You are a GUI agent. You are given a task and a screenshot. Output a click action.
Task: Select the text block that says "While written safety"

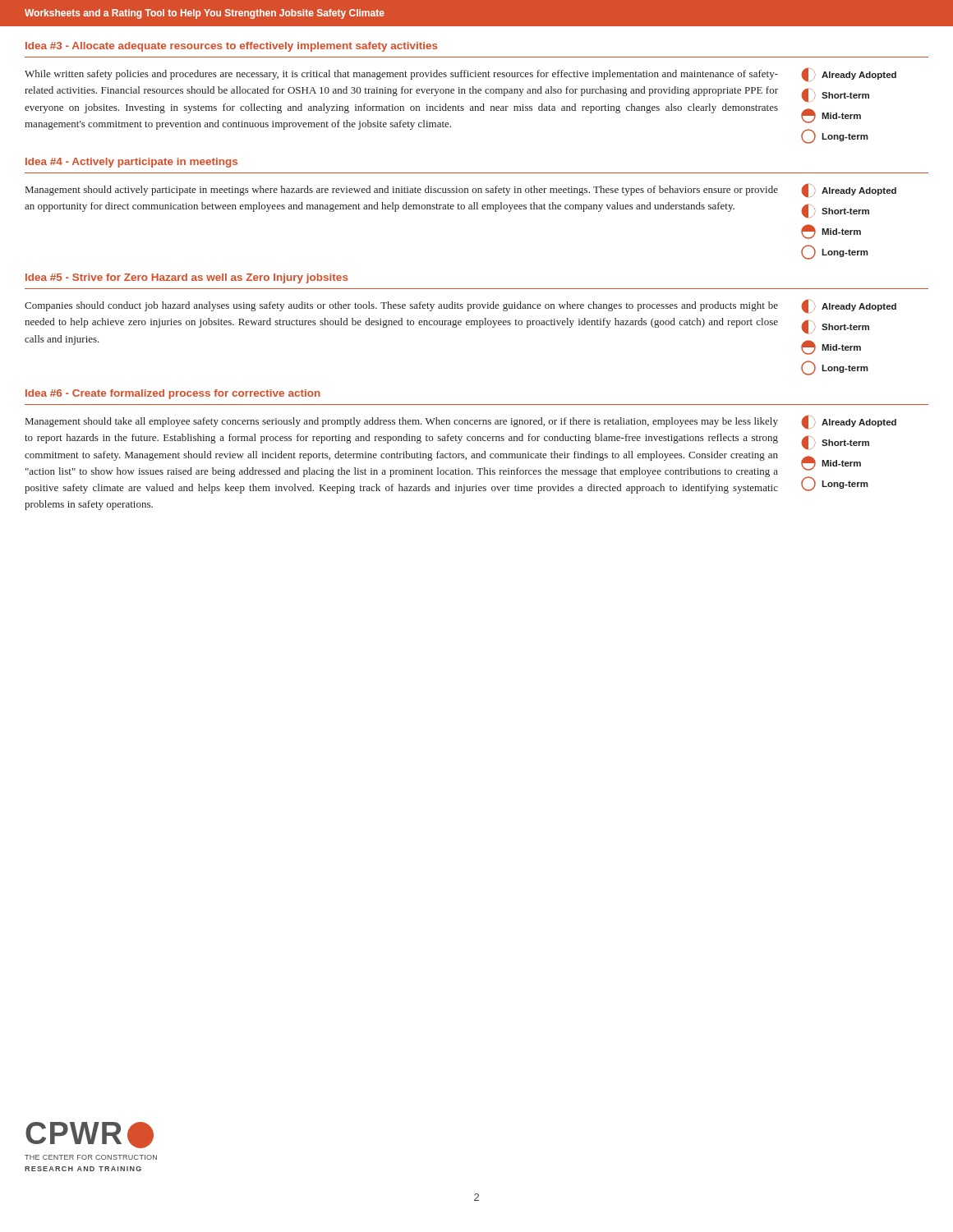point(401,99)
